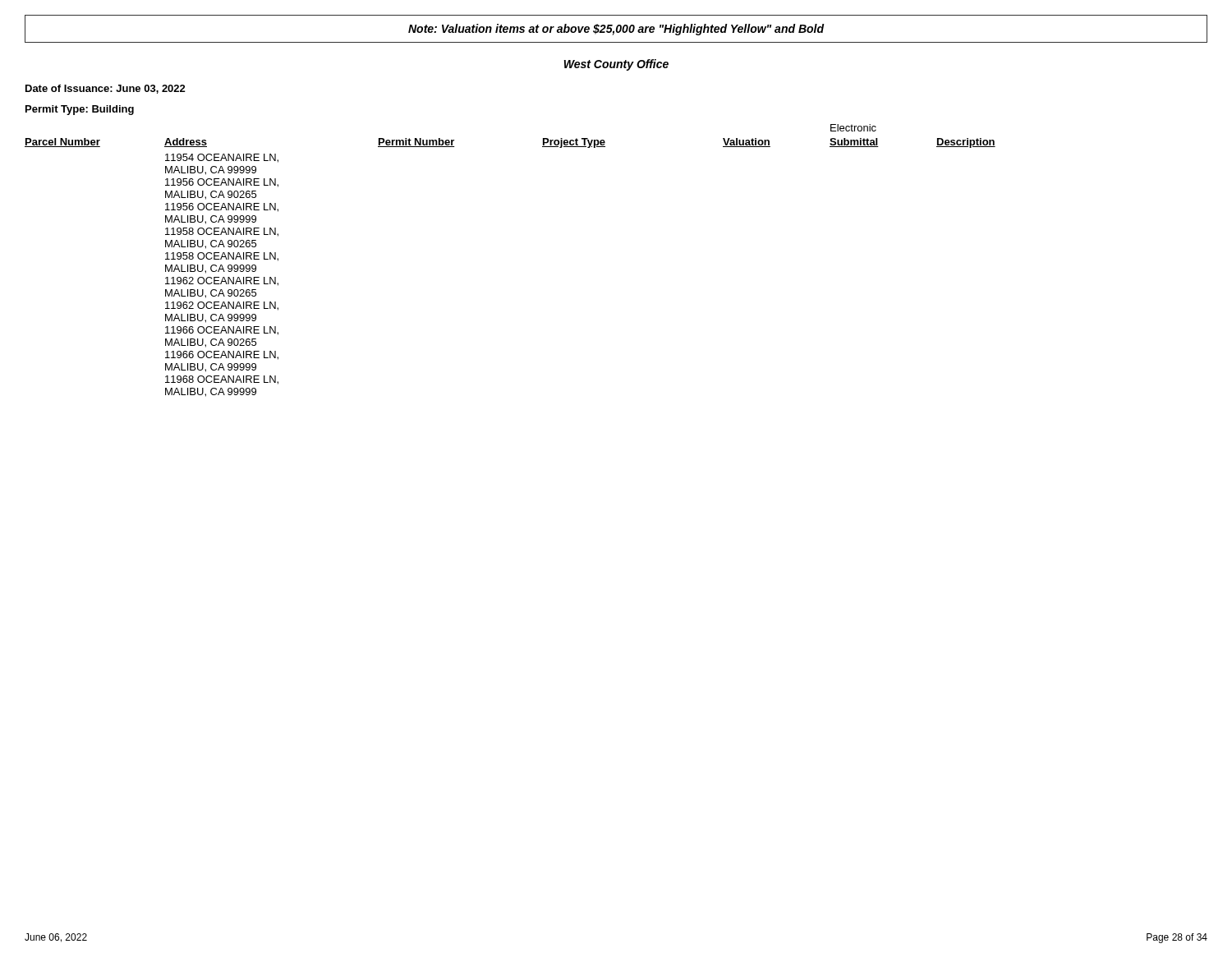Click on the text containing "Date of Issuance: June 03, 2022"
Image resolution: width=1232 pixels, height=953 pixels.
(105, 88)
